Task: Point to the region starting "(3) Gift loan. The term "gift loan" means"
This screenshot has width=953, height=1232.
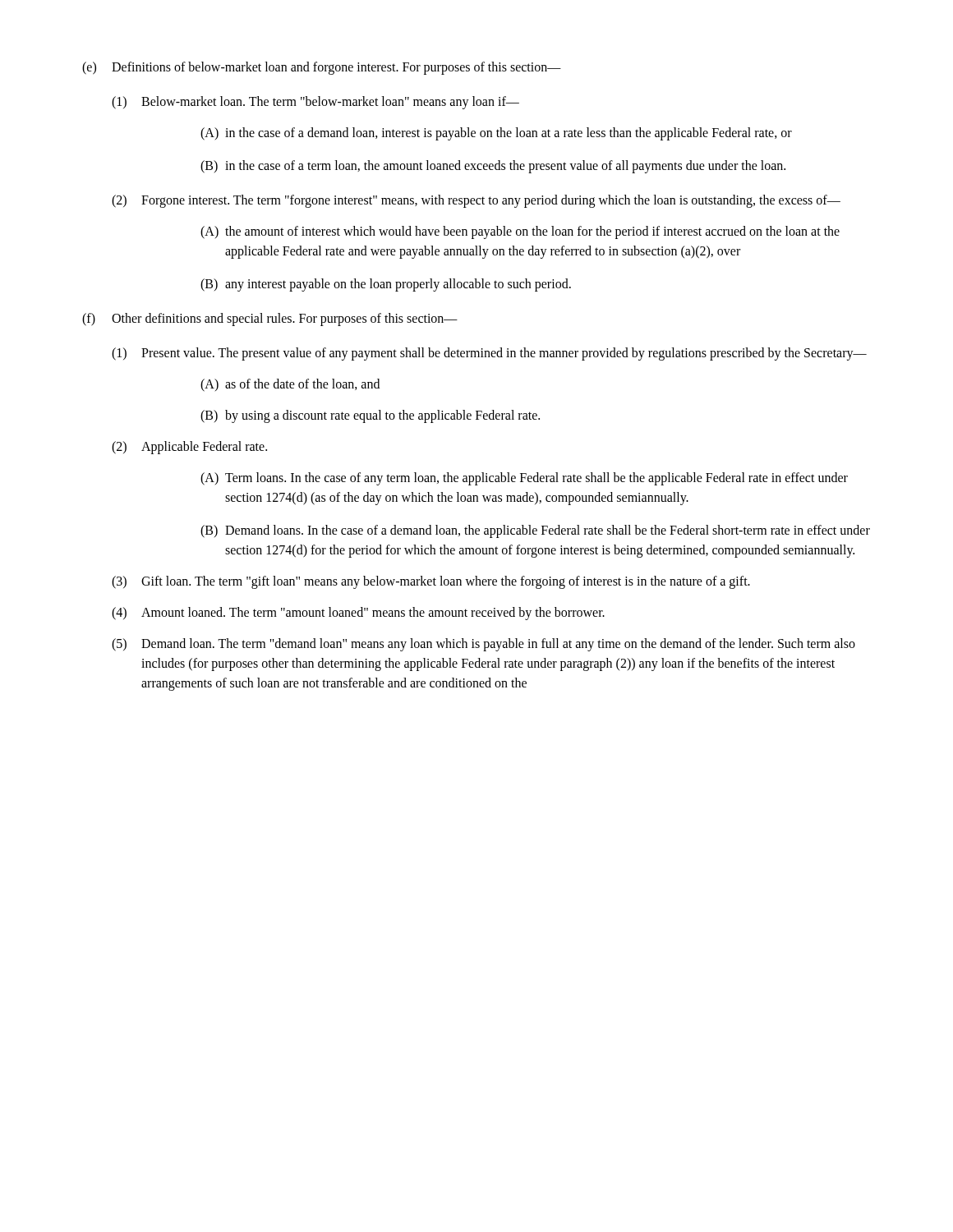Action: 491,582
